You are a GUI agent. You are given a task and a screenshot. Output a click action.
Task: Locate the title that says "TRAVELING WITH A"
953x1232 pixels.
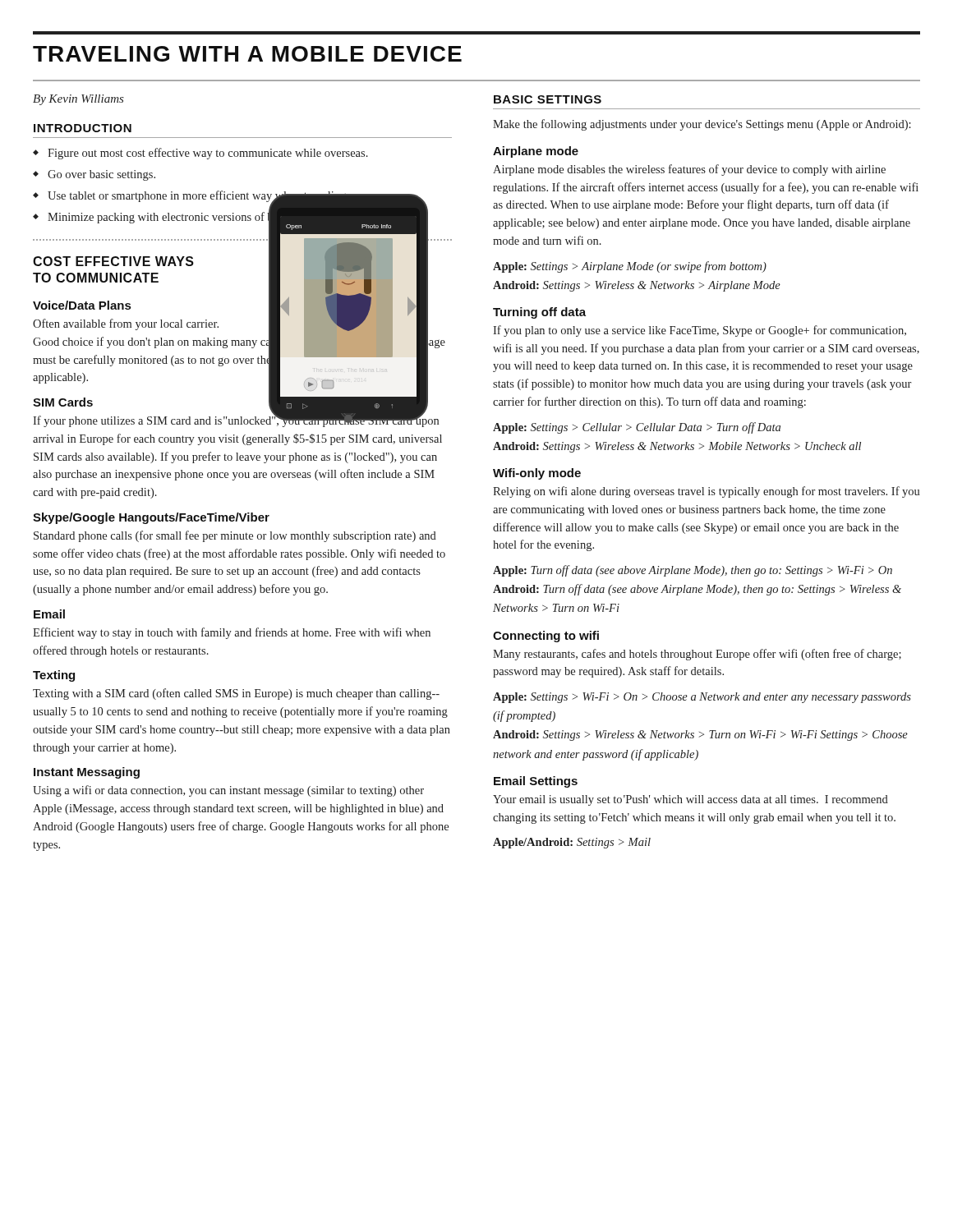[247, 54]
